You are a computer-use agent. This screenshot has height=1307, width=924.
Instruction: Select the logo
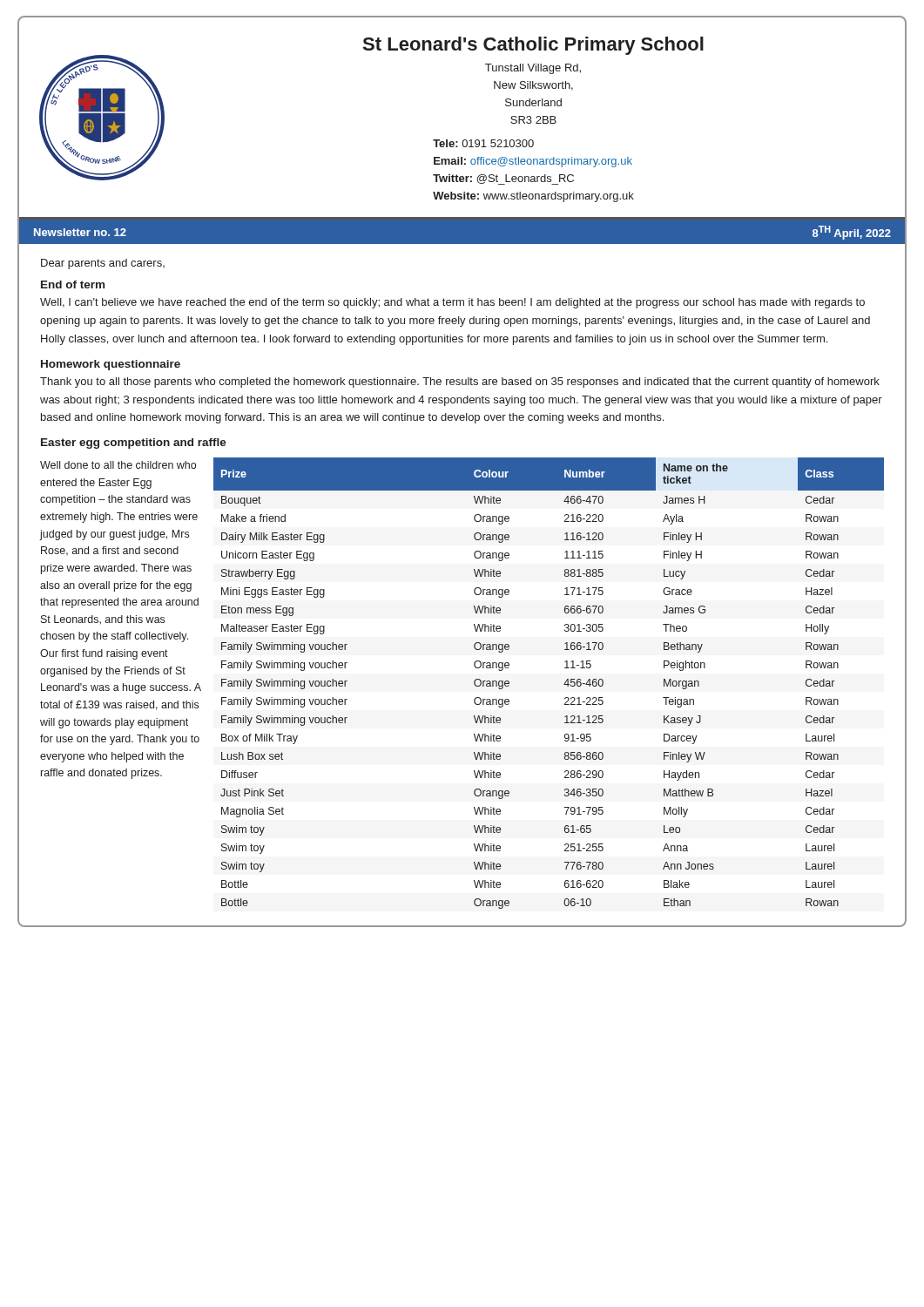coord(105,119)
